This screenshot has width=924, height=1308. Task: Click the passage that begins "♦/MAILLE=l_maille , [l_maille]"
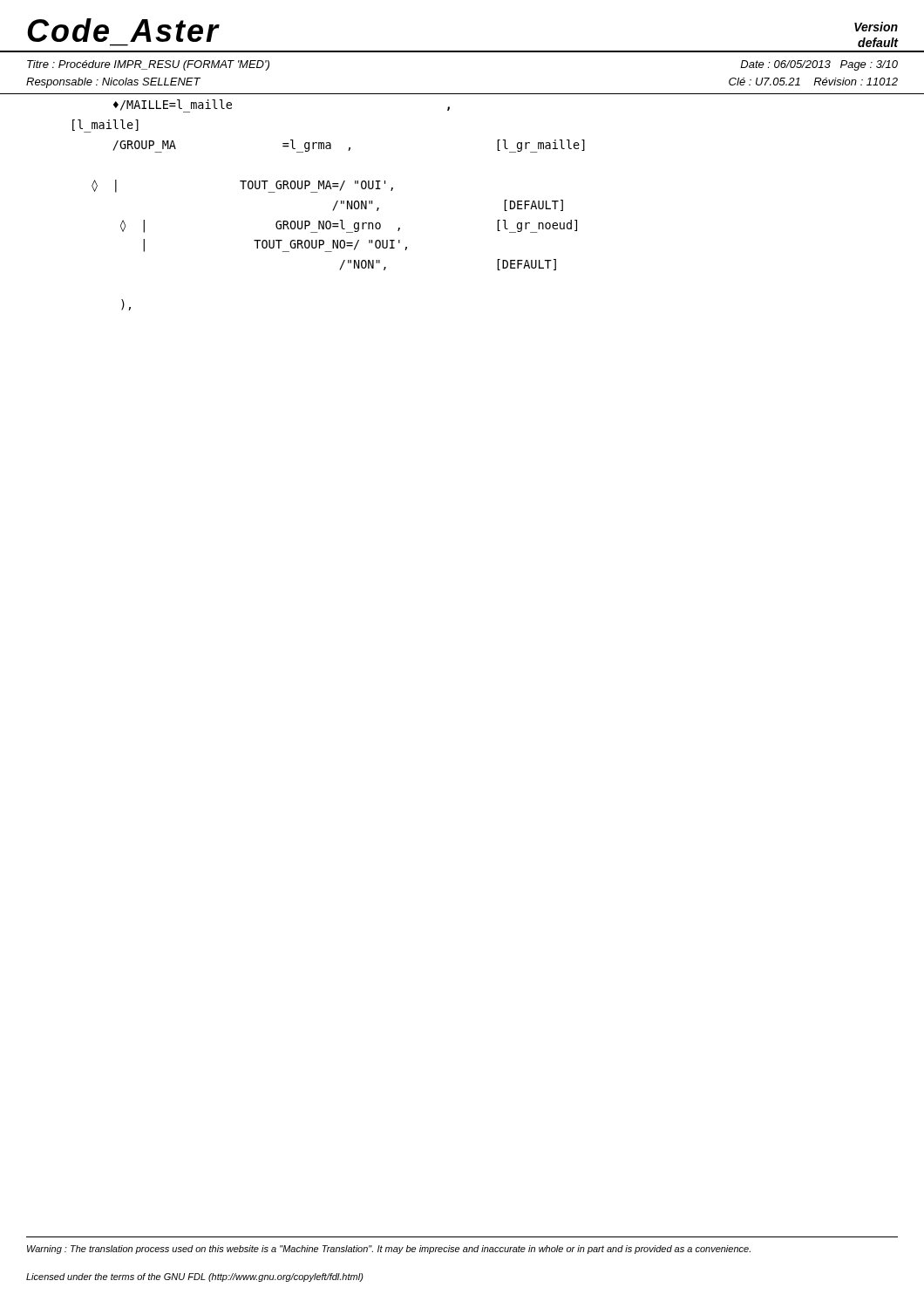328,205
